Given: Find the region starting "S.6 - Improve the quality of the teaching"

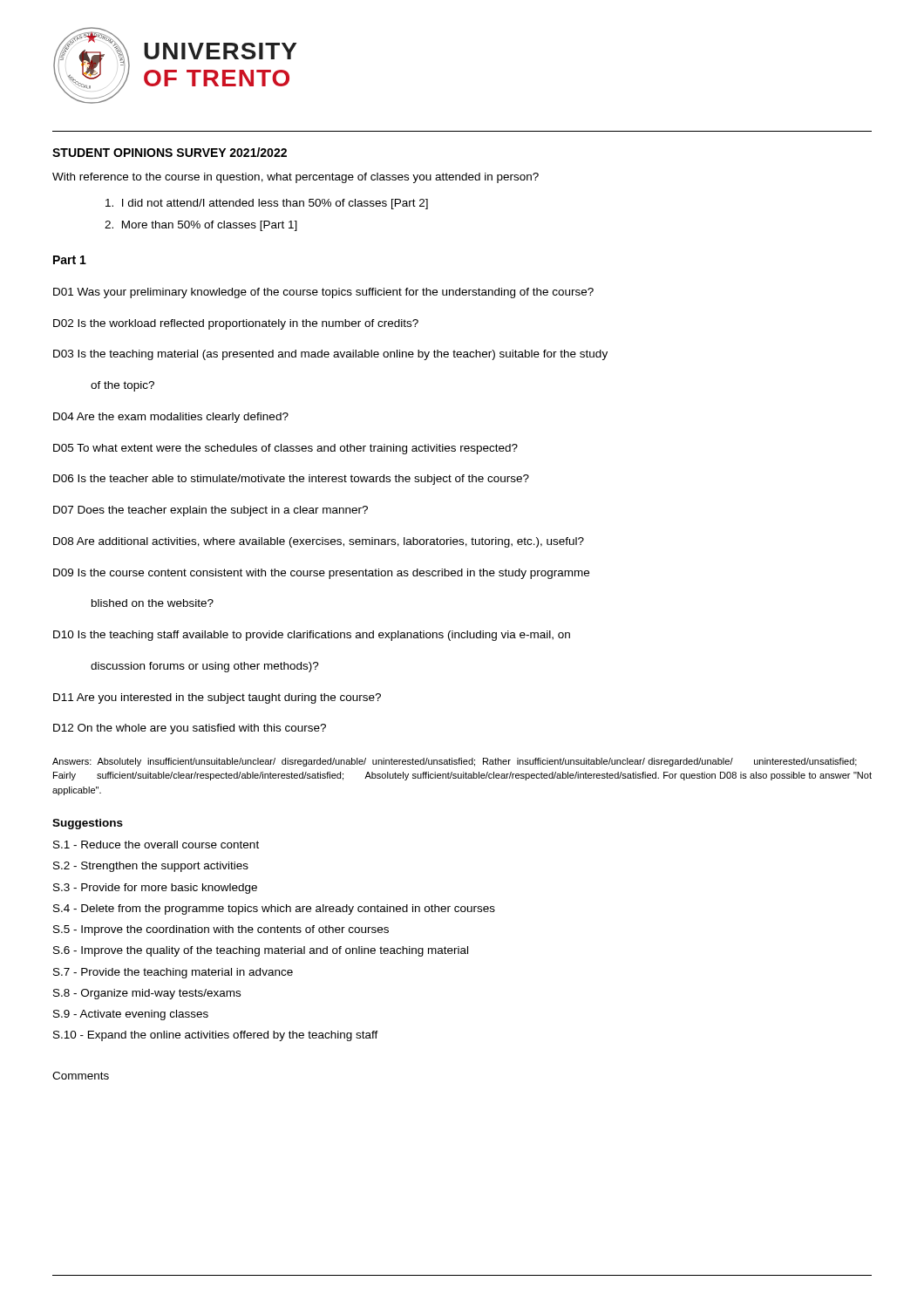Looking at the screenshot, I should point(261,951).
